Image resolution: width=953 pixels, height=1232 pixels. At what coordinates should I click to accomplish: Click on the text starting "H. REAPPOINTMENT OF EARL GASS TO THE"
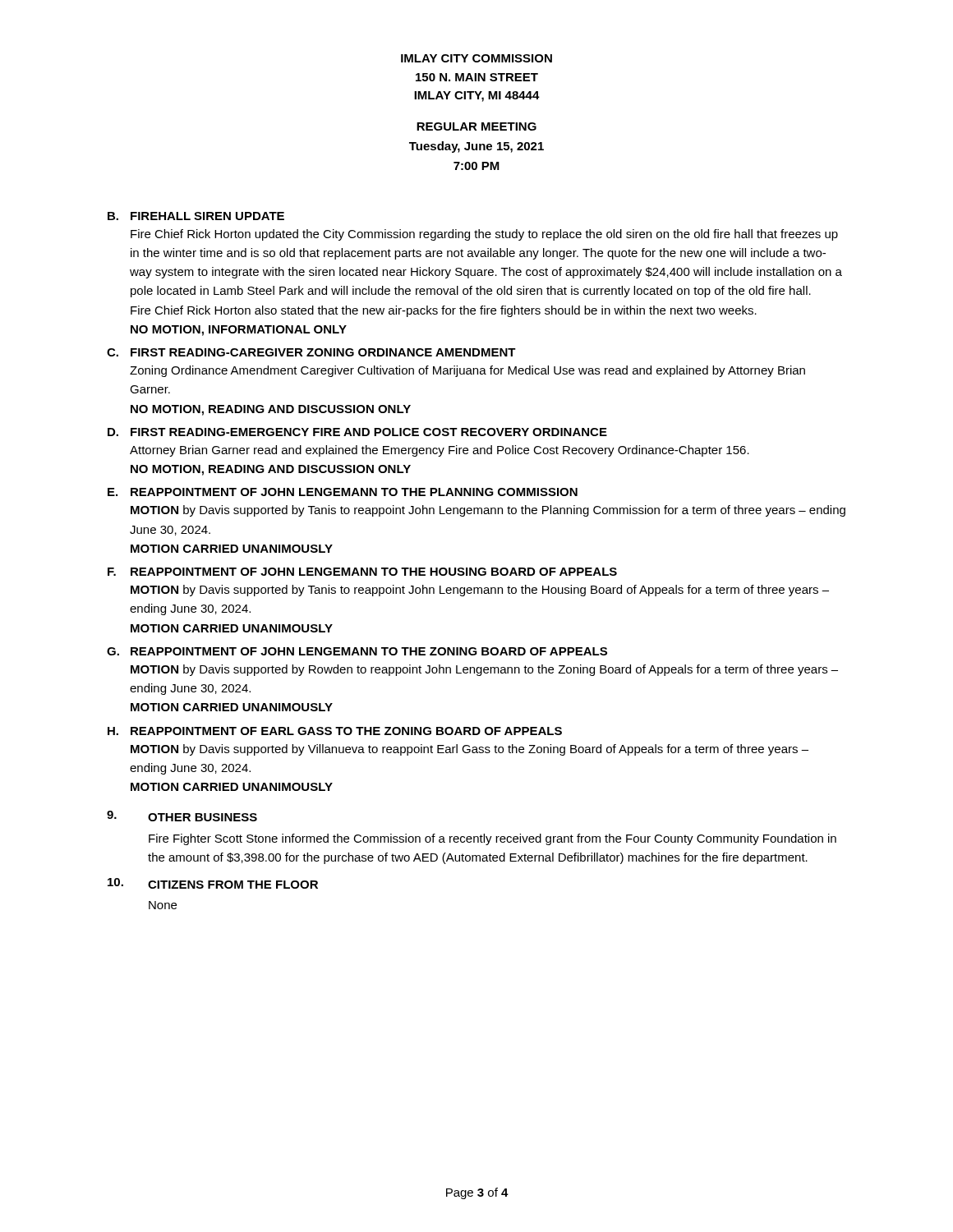[x=476, y=760]
